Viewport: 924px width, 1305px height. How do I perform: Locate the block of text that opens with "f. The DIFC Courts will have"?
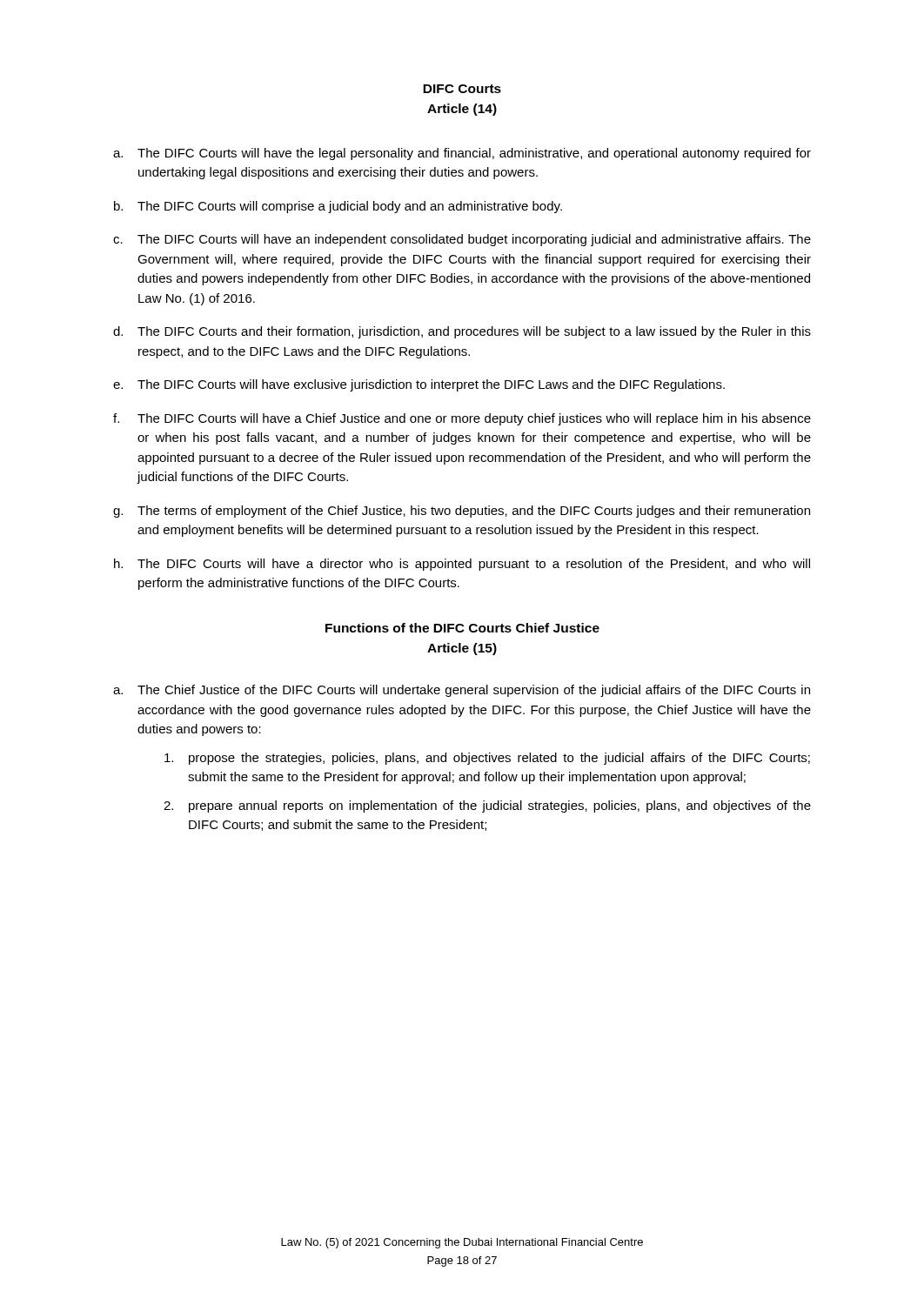(462, 448)
